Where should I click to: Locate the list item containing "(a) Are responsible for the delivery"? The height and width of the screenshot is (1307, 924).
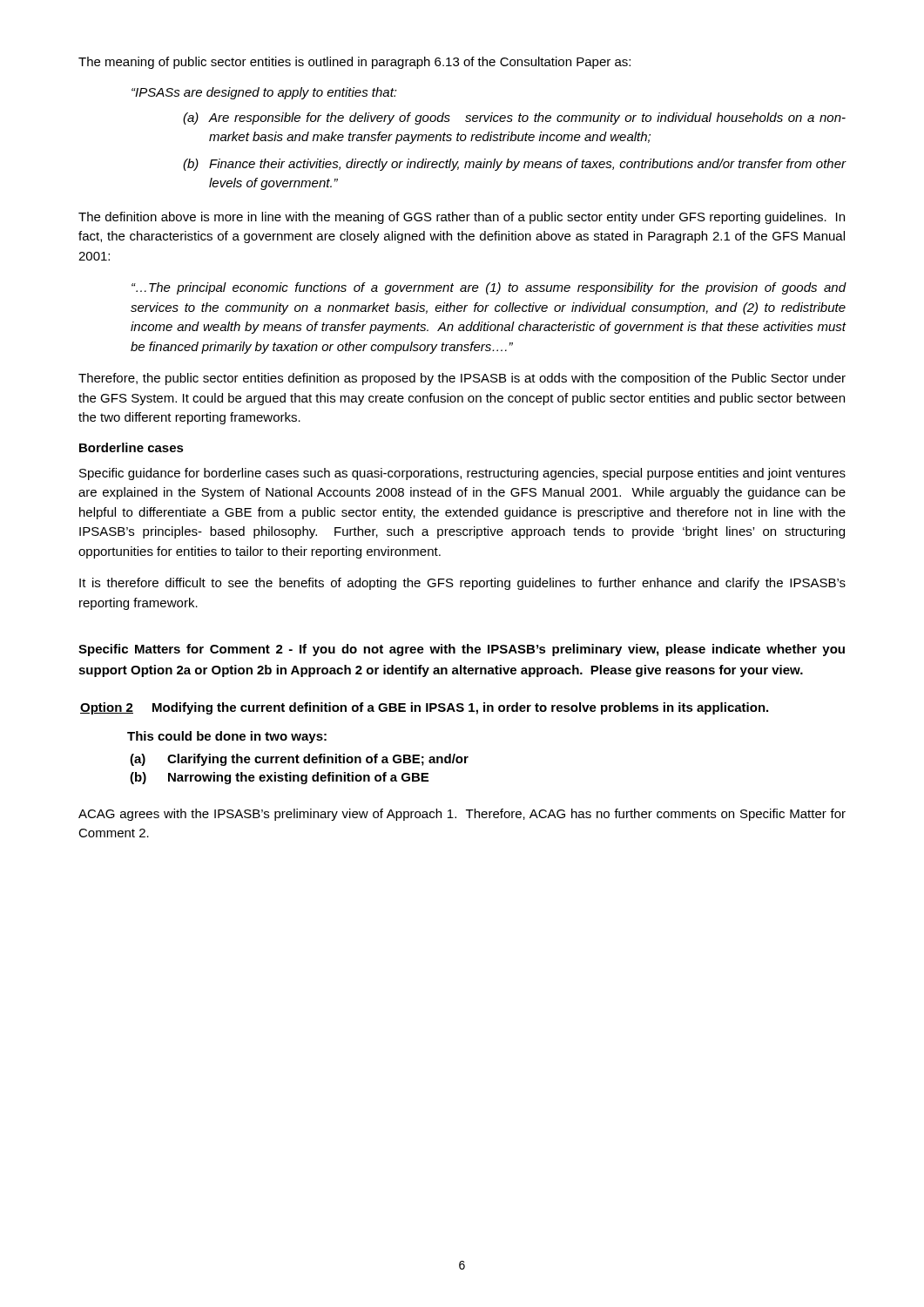pos(514,127)
